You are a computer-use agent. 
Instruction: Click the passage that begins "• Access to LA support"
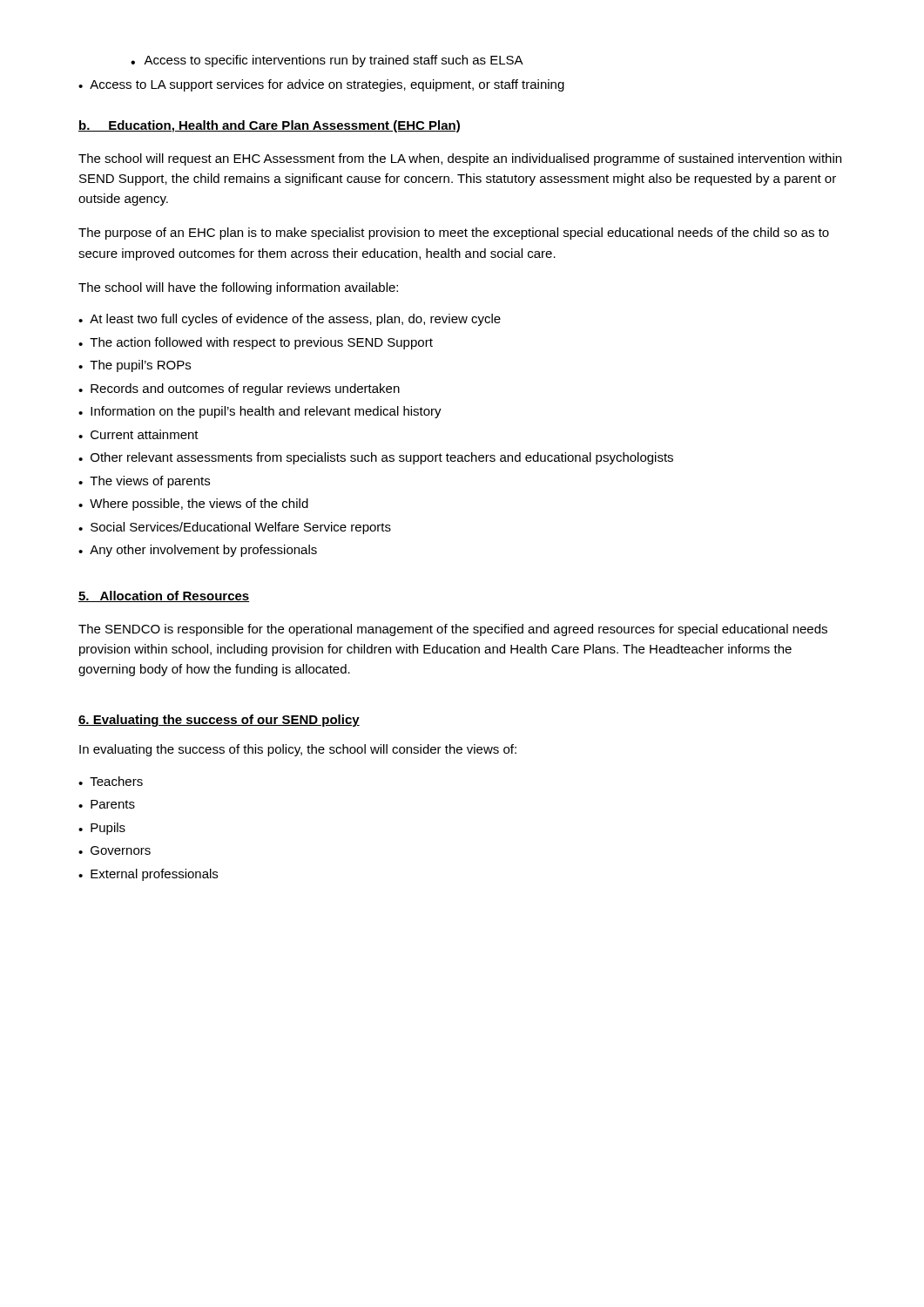(x=321, y=87)
